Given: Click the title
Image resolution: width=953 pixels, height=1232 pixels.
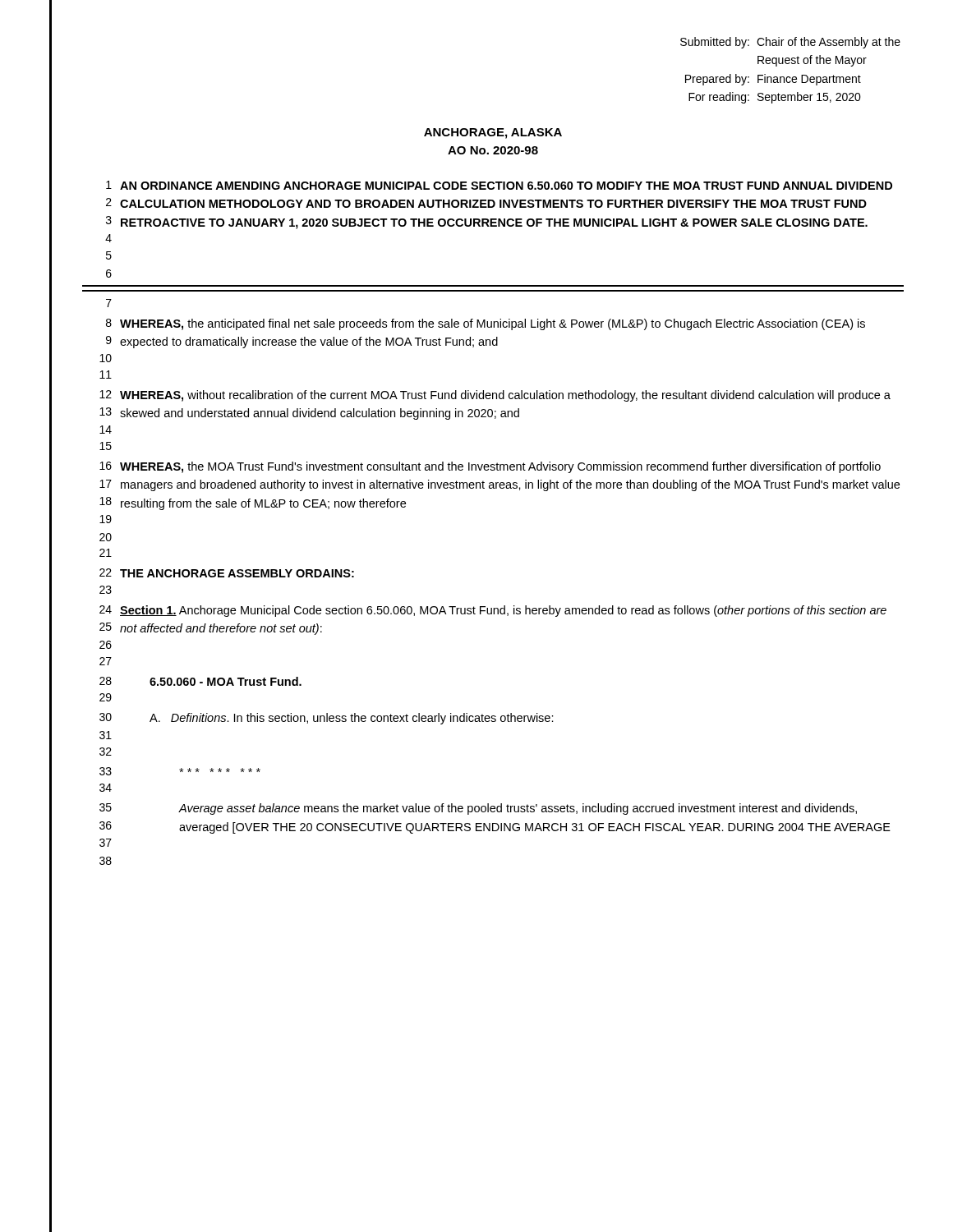Looking at the screenshot, I should pos(493,141).
